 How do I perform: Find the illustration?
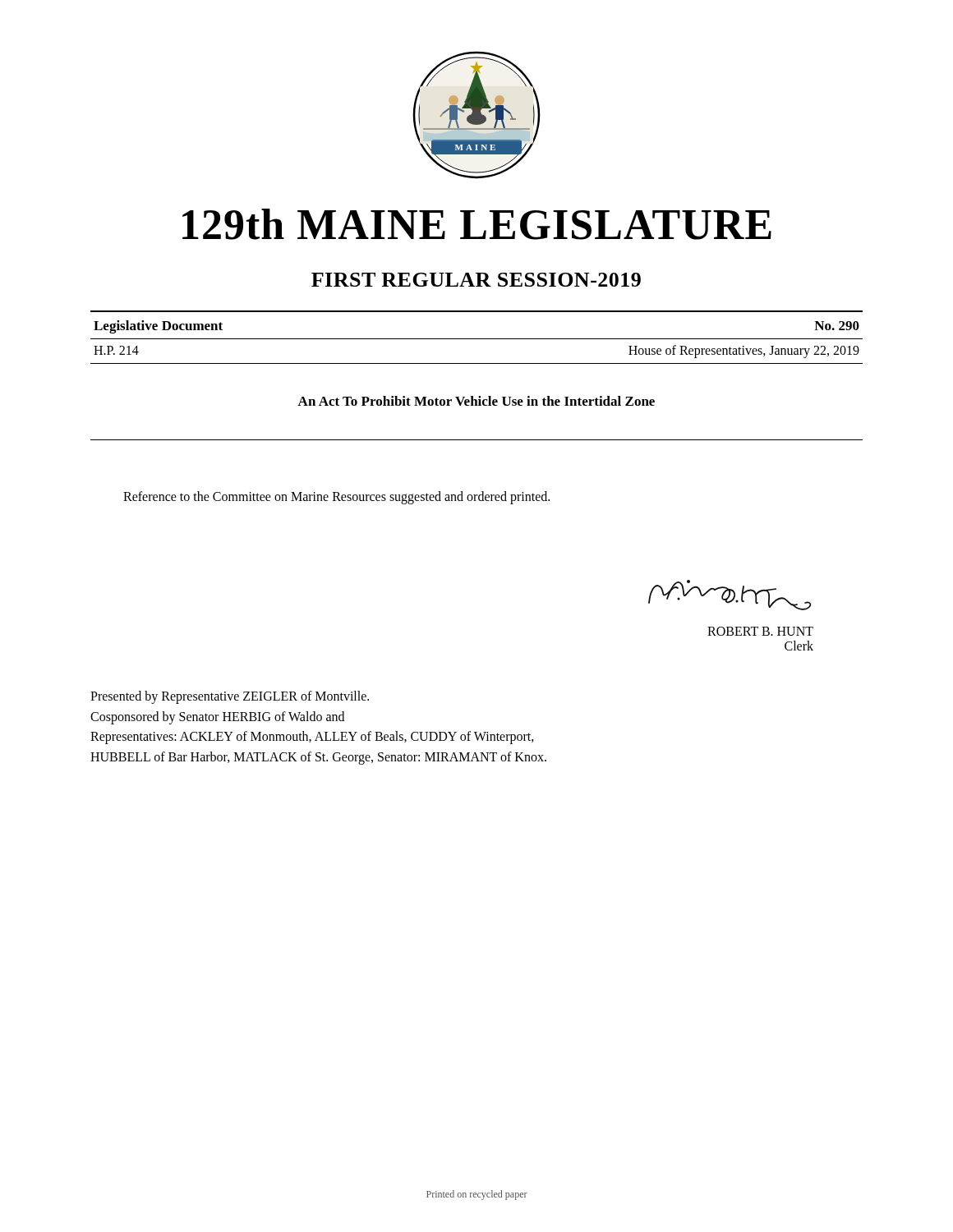723,588
